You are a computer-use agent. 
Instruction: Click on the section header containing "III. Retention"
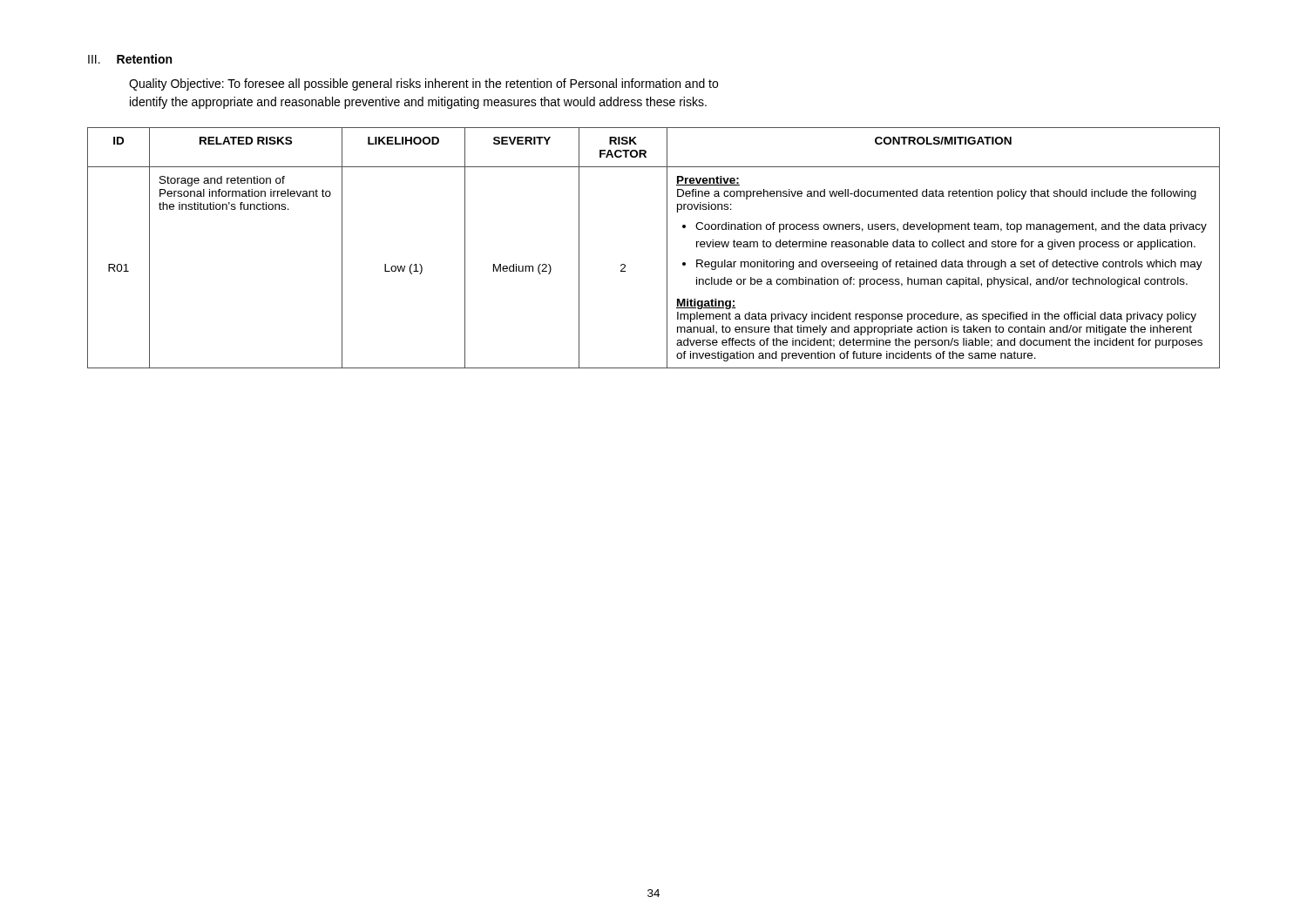pyautogui.click(x=130, y=59)
